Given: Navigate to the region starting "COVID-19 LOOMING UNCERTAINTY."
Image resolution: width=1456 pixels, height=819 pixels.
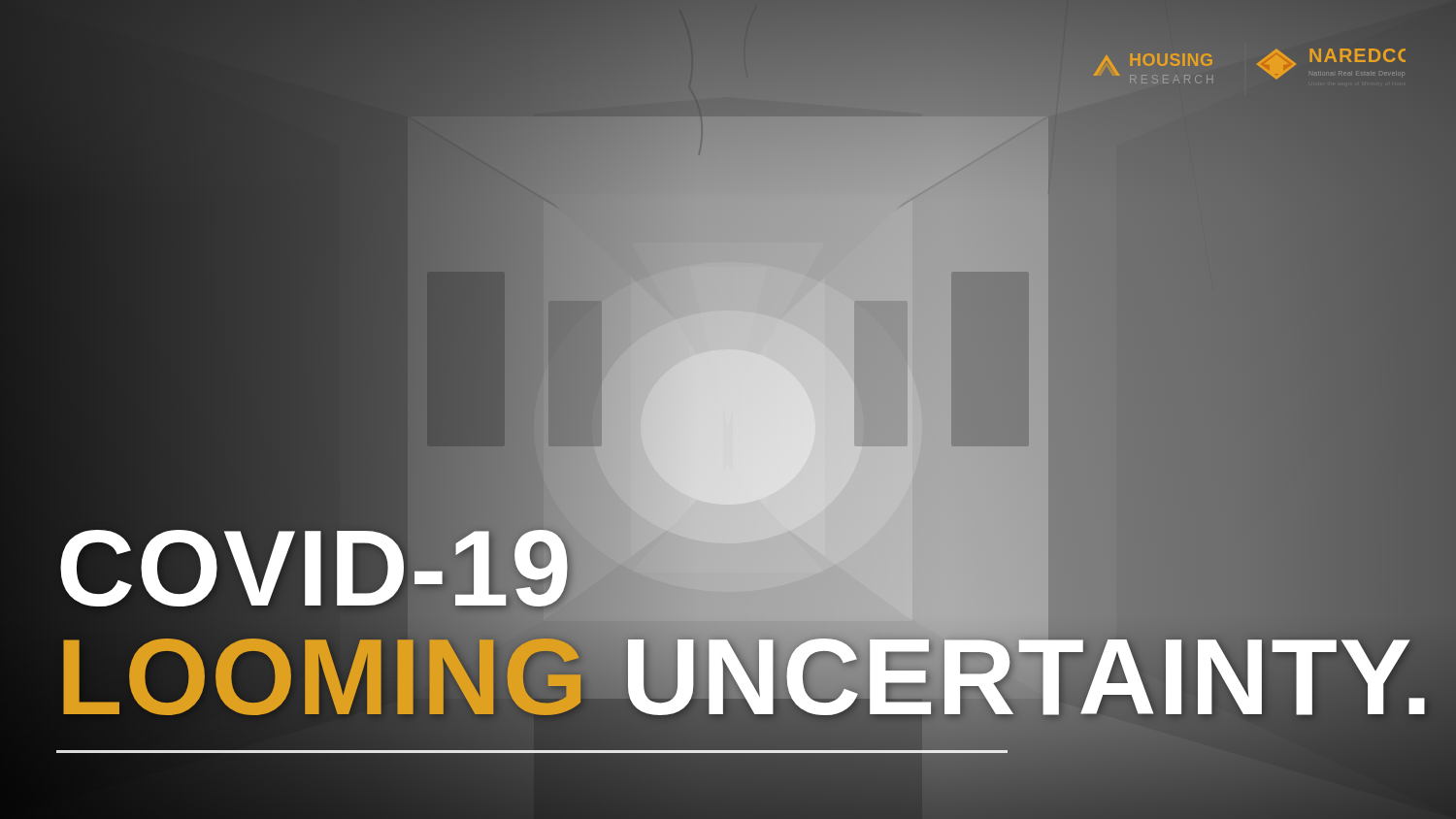Looking at the screenshot, I should 745,623.
